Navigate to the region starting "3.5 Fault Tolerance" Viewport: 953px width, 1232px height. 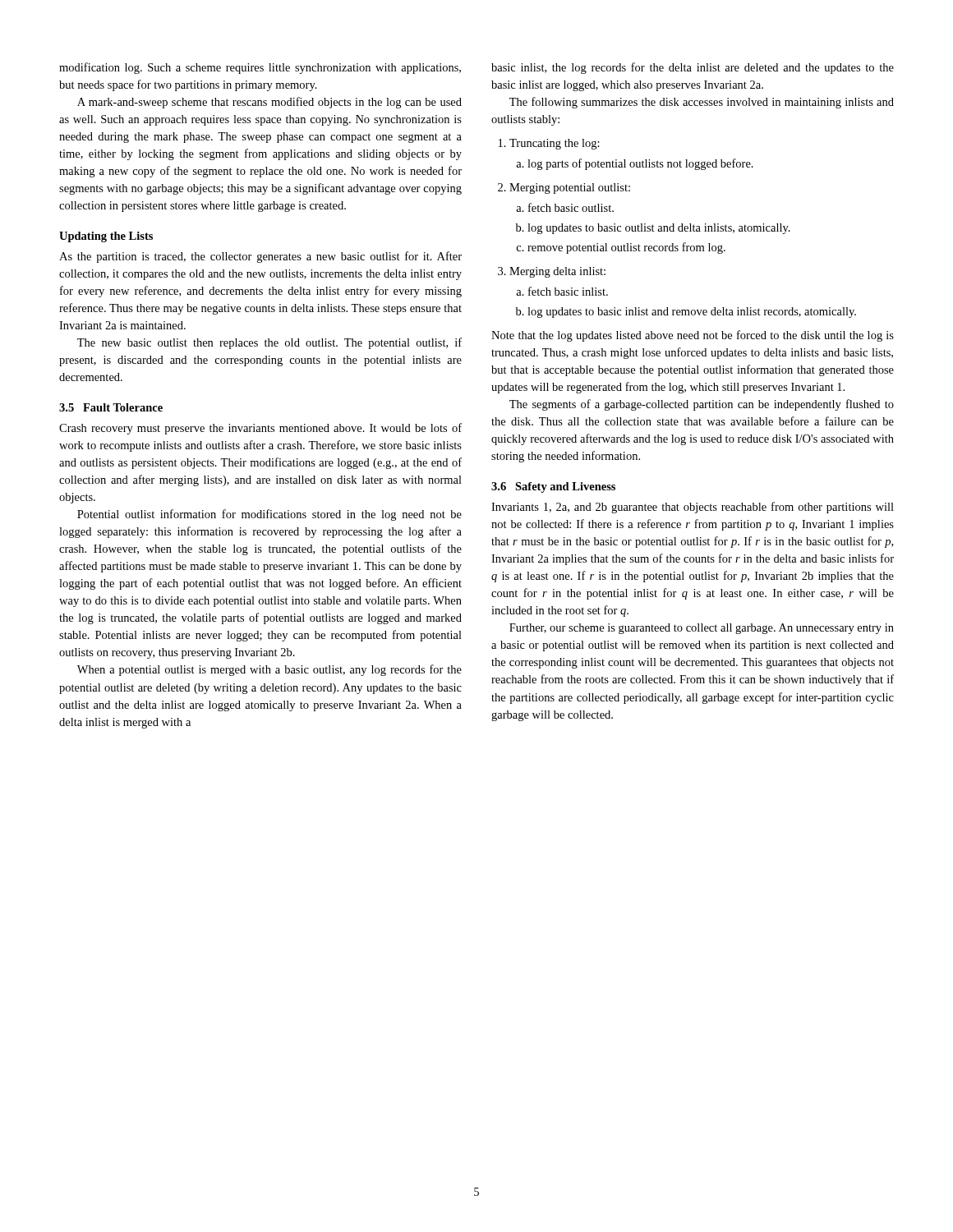pos(111,407)
